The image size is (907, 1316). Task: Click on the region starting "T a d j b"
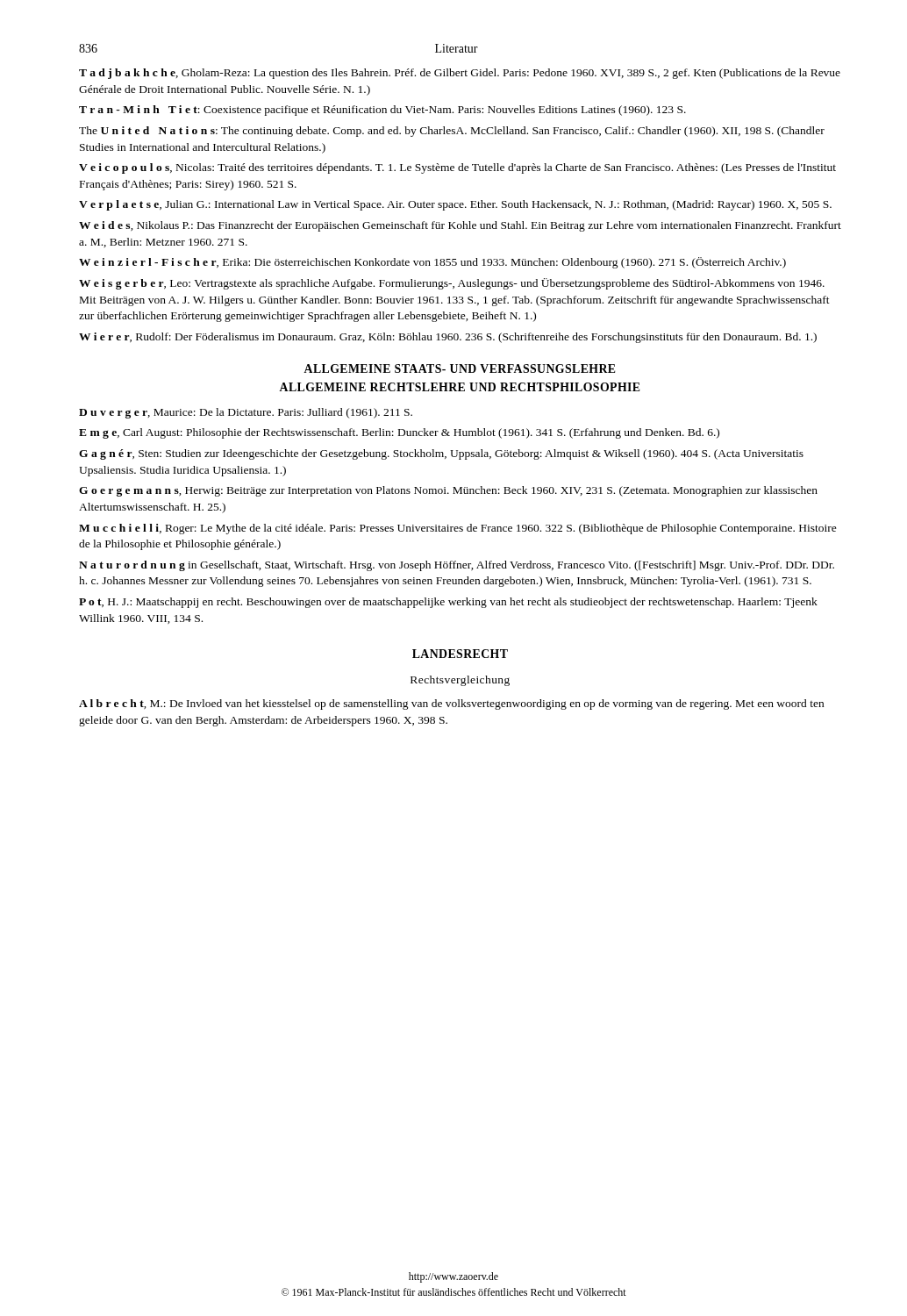coord(460,81)
